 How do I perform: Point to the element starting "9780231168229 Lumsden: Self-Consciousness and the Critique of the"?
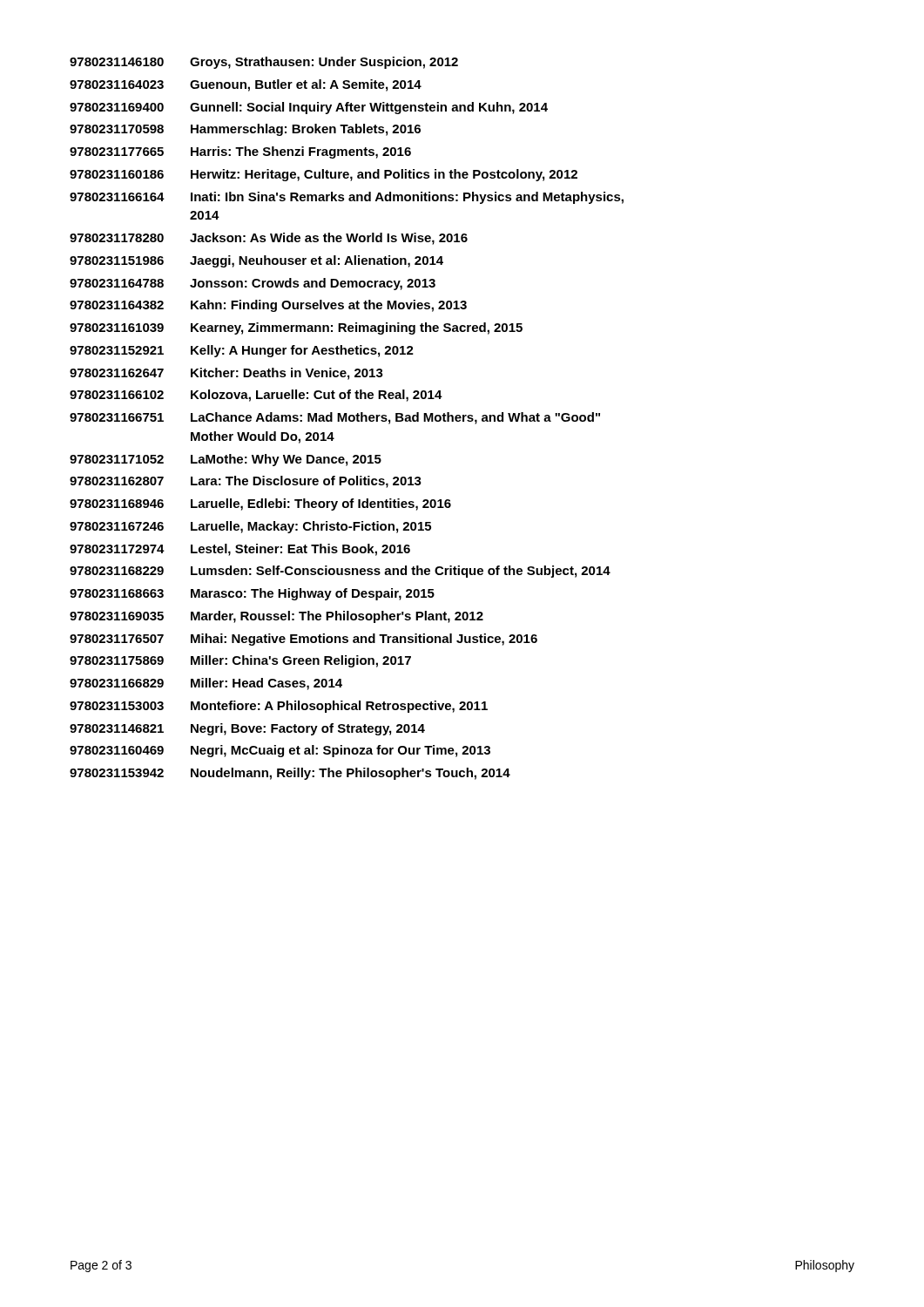coord(462,571)
